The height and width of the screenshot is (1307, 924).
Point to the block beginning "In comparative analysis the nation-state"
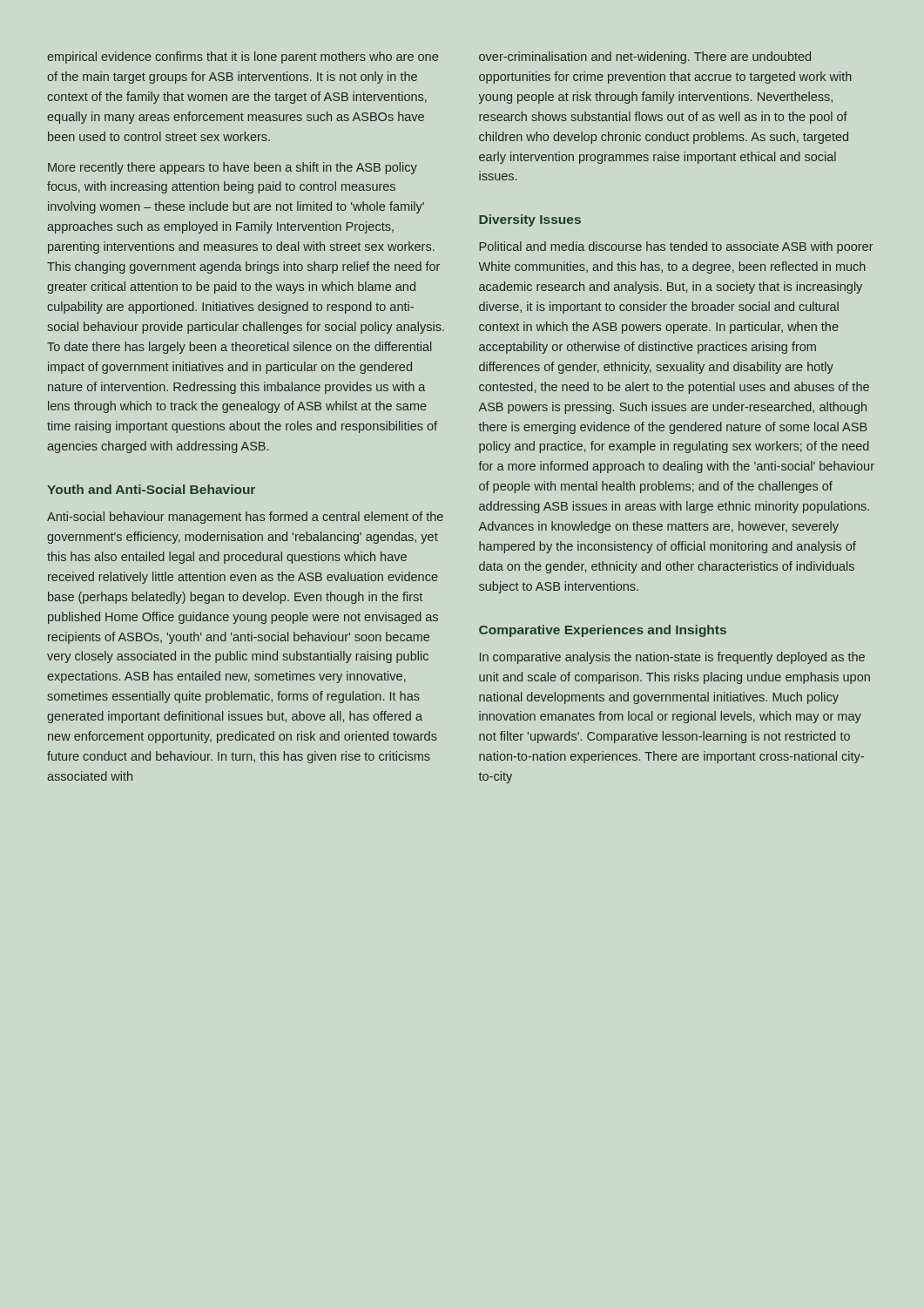(x=675, y=717)
